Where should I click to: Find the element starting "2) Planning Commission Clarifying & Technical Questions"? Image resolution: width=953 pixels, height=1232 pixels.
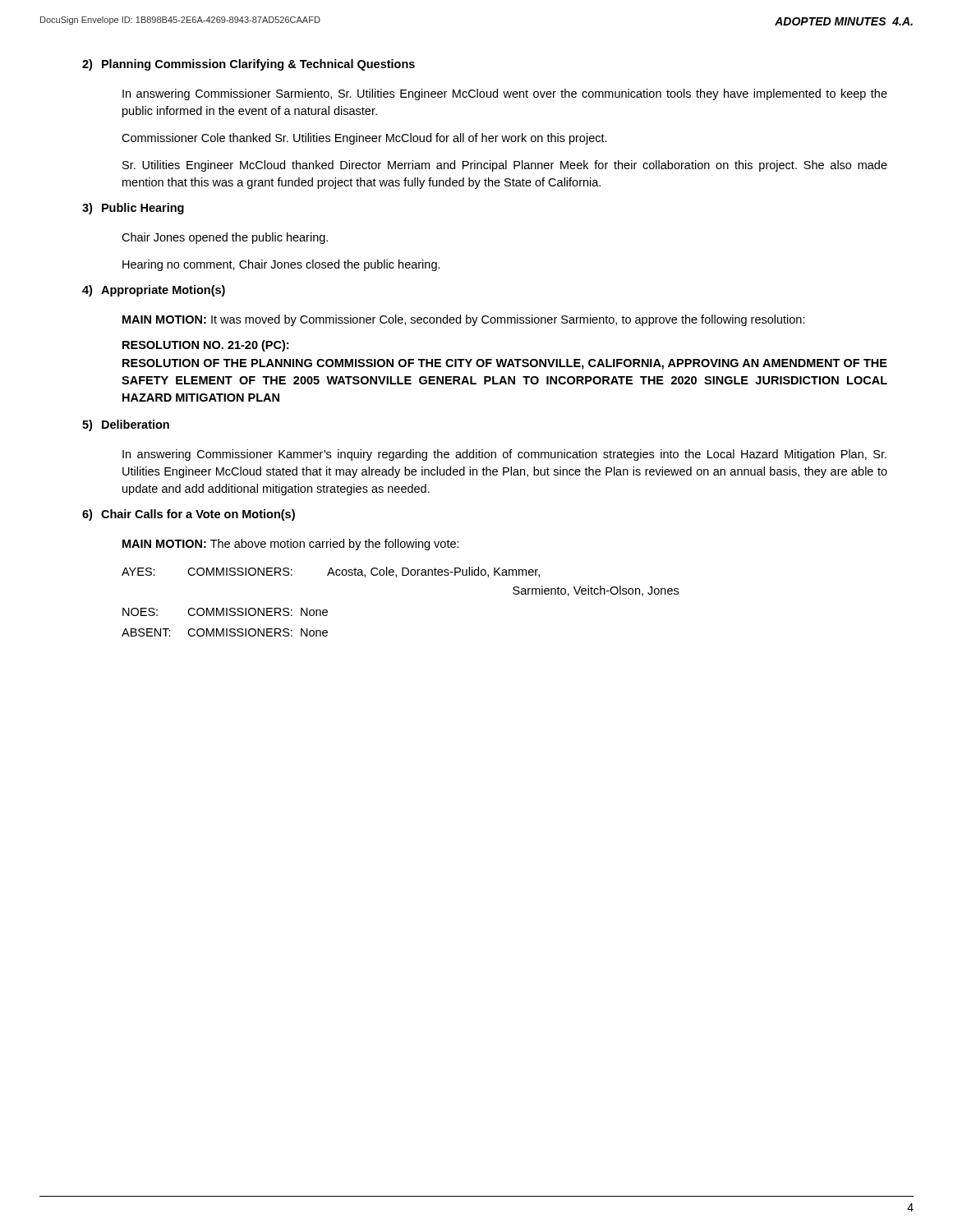(249, 64)
